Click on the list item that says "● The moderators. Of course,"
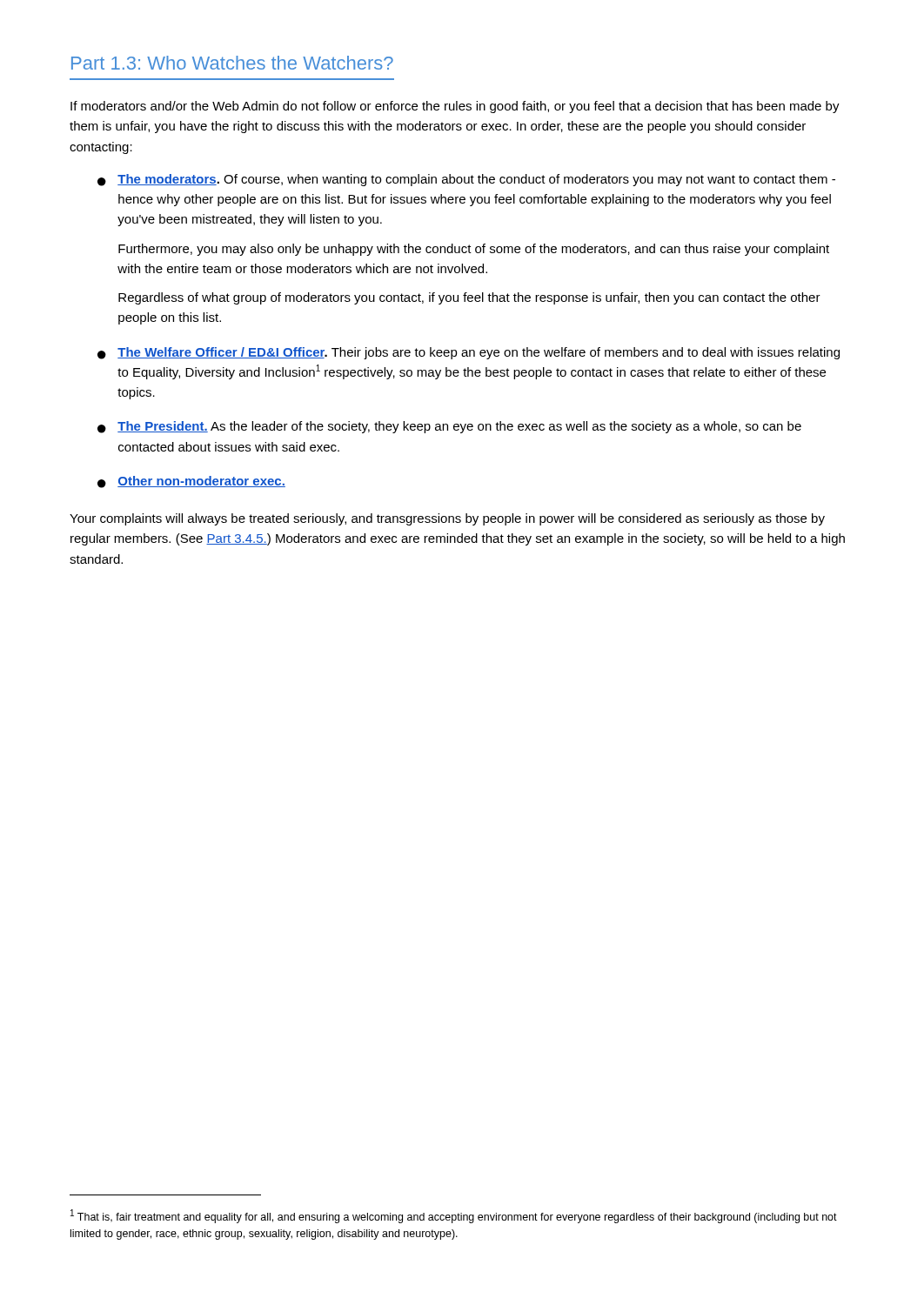924x1305 pixels. pyautogui.click(x=475, y=248)
